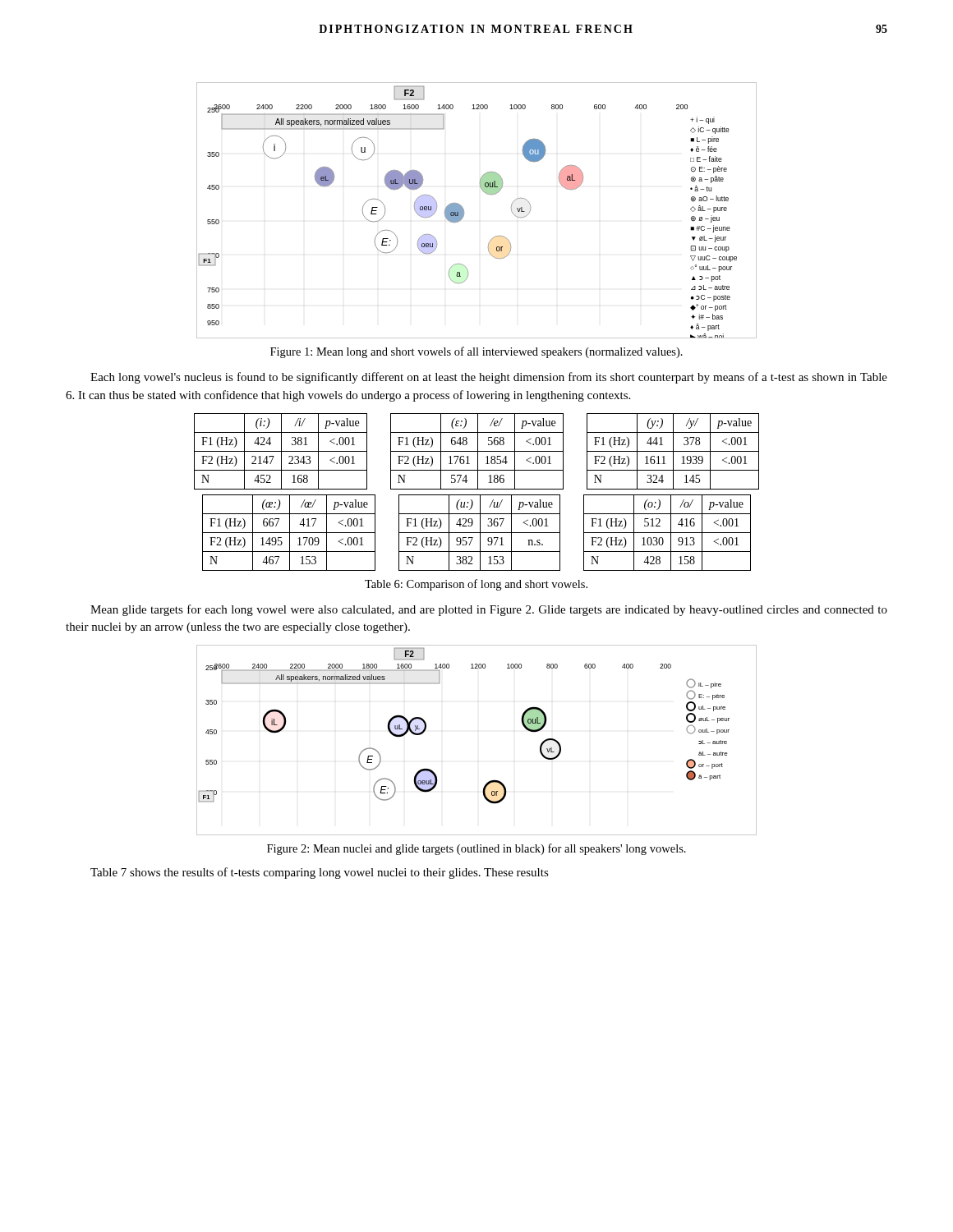This screenshot has width=953, height=1232.
Task: Click the caption that begins "Figure 2: Mean nuclei and glide targets (outlined"
Action: [476, 848]
